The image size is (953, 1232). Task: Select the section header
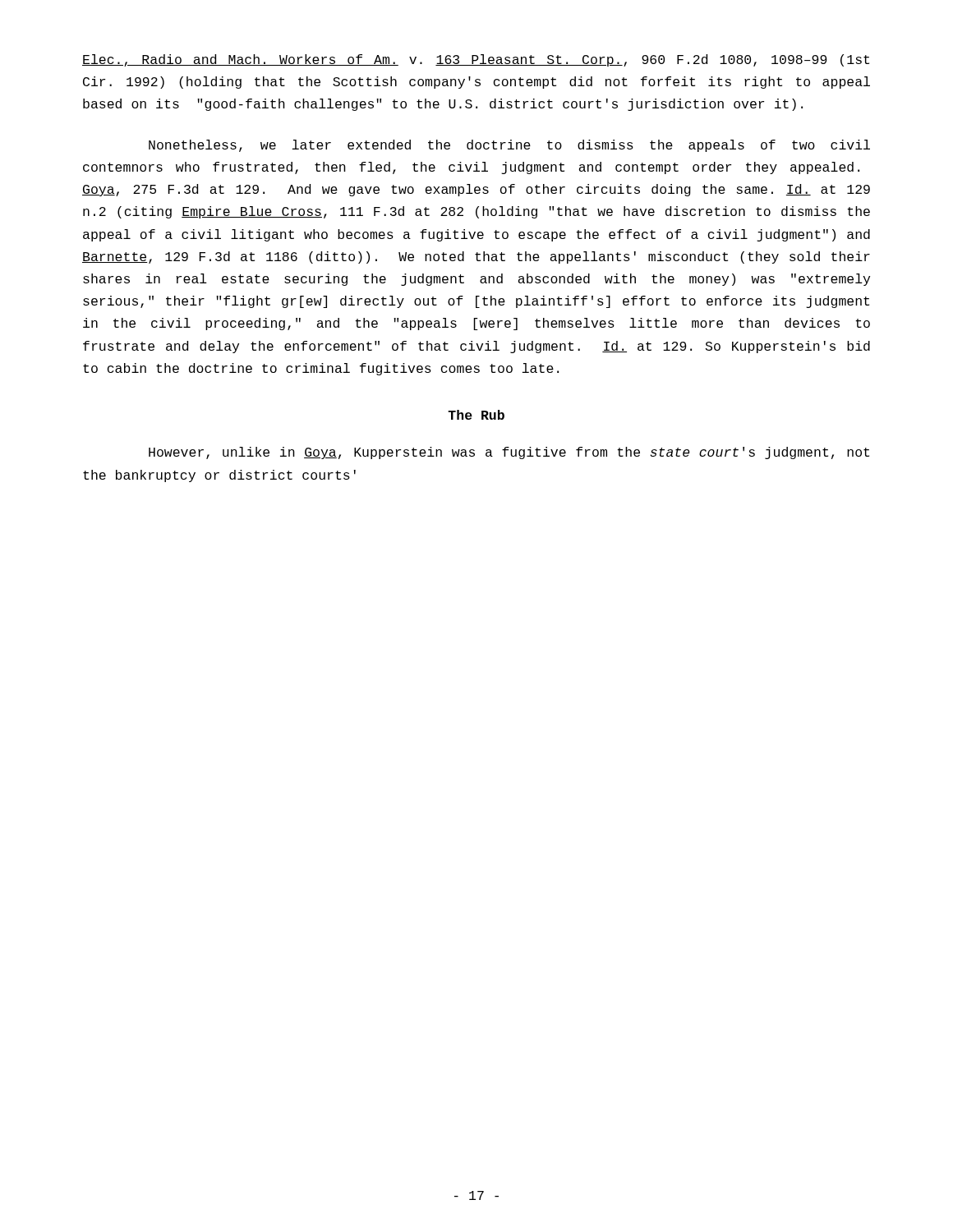click(476, 416)
